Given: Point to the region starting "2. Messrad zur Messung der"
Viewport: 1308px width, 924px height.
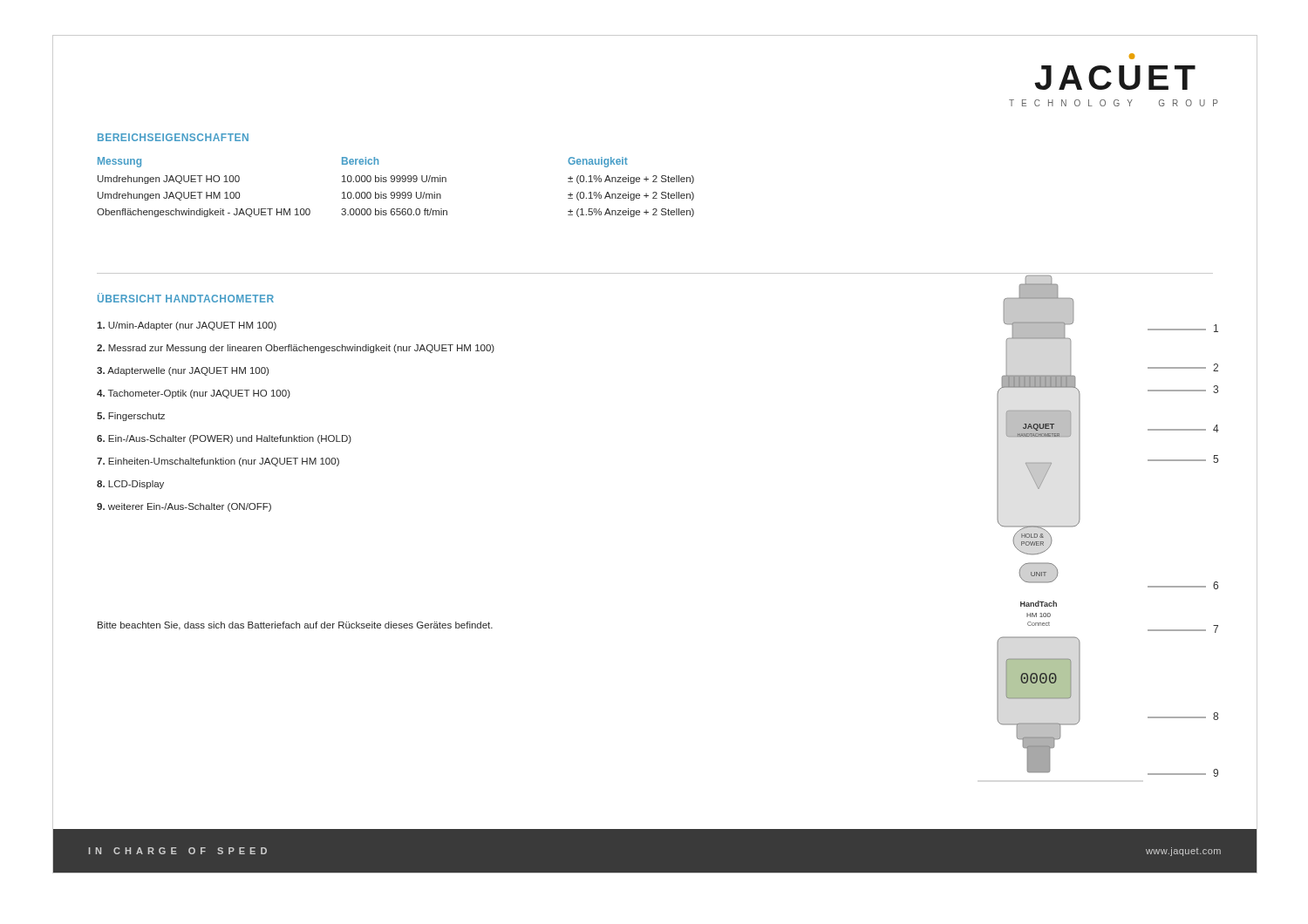Looking at the screenshot, I should pos(296,348).
